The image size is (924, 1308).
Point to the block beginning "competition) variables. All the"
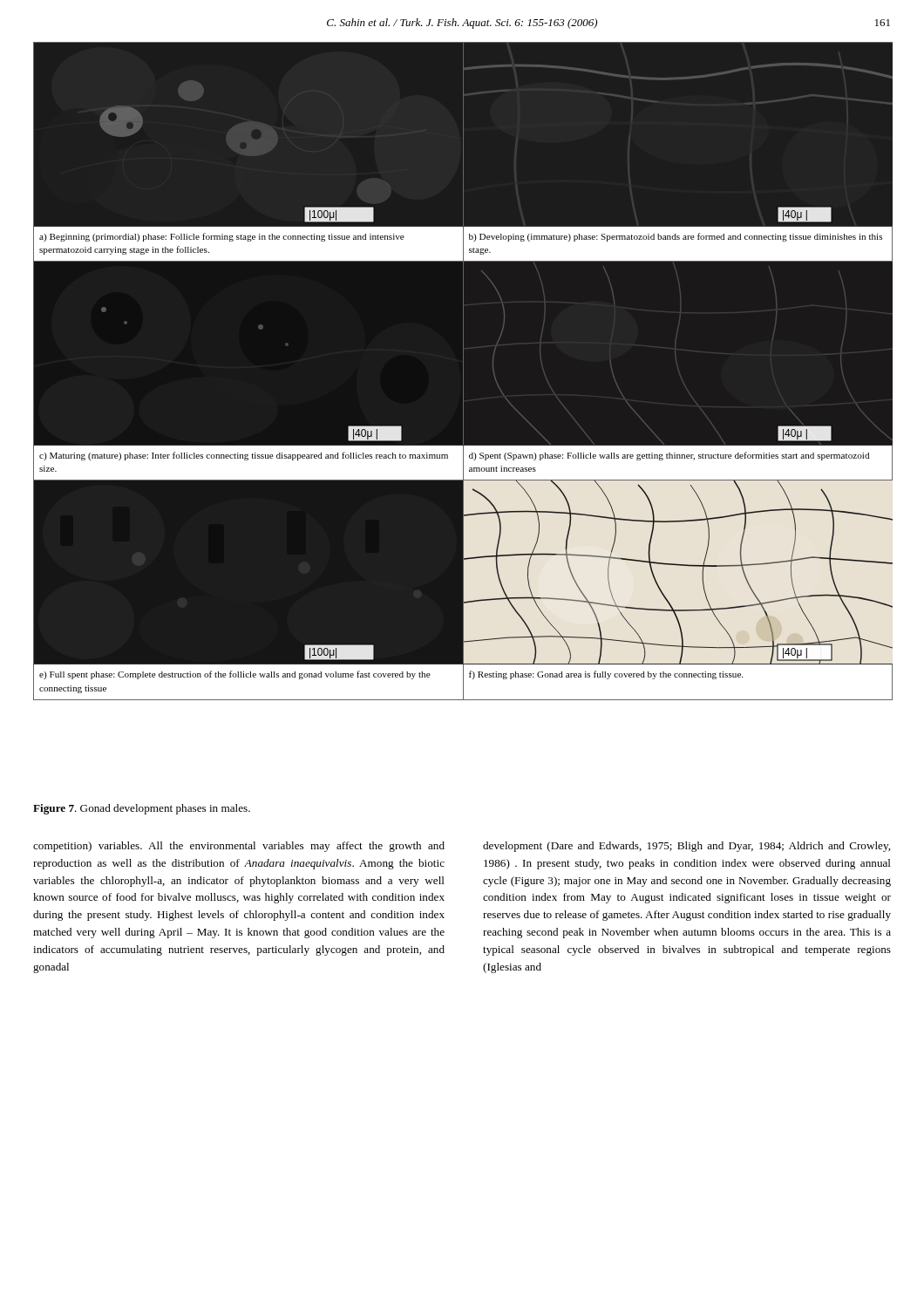pos(239,906)
